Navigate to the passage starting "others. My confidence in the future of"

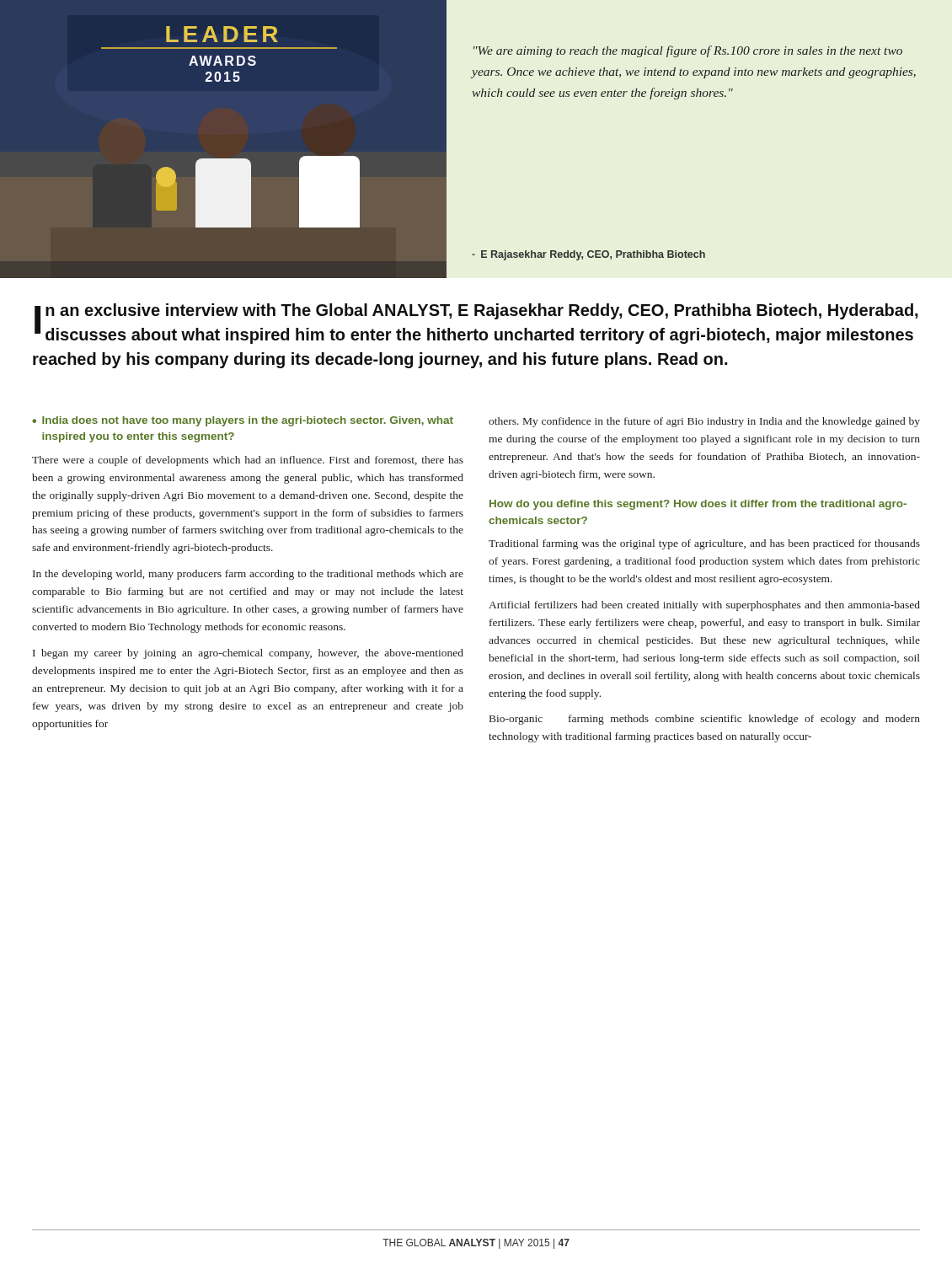(x=704, y=447)
